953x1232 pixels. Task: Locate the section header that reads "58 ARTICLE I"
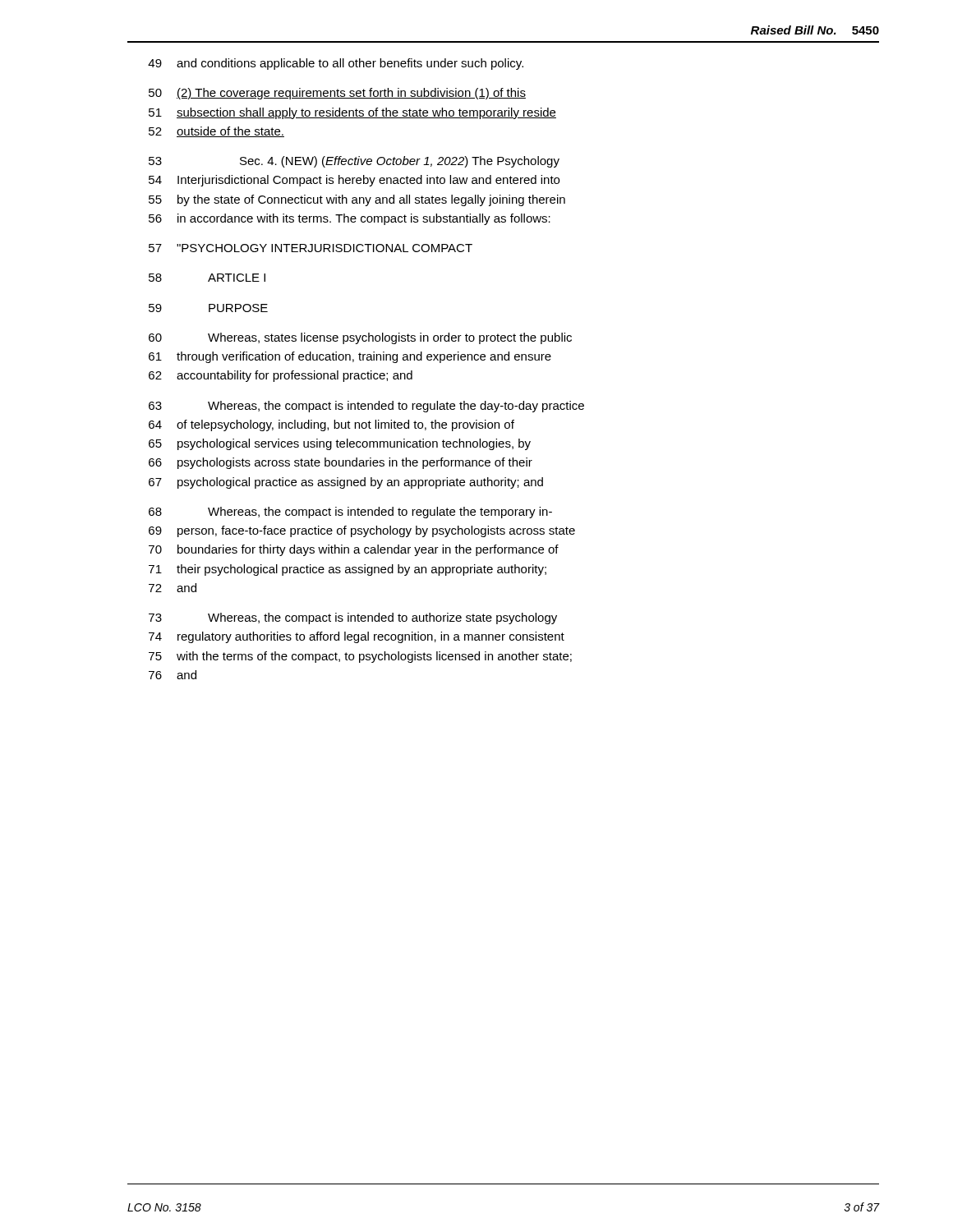point(207,278)
